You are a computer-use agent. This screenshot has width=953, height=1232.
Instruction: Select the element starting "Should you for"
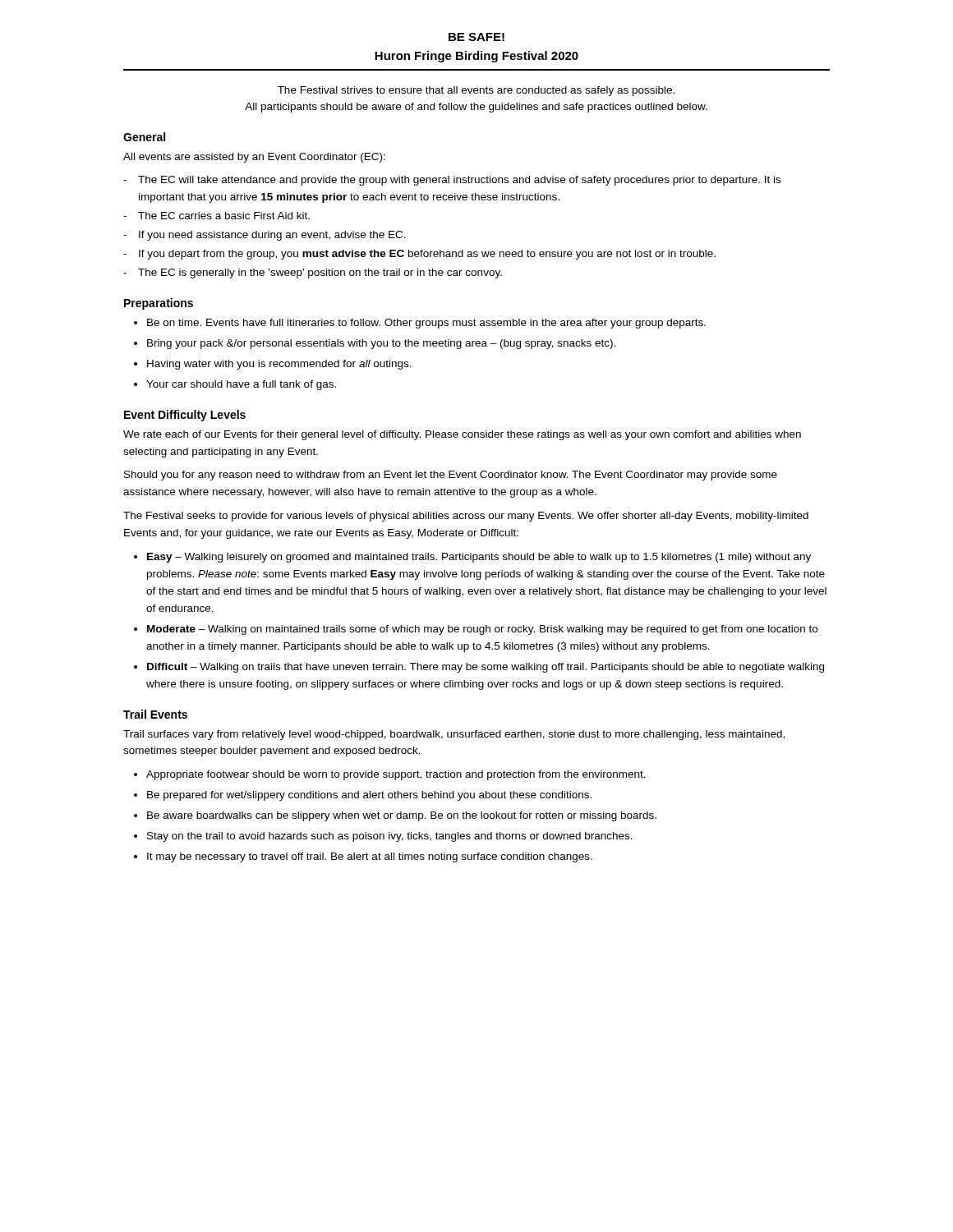(450, 483)
